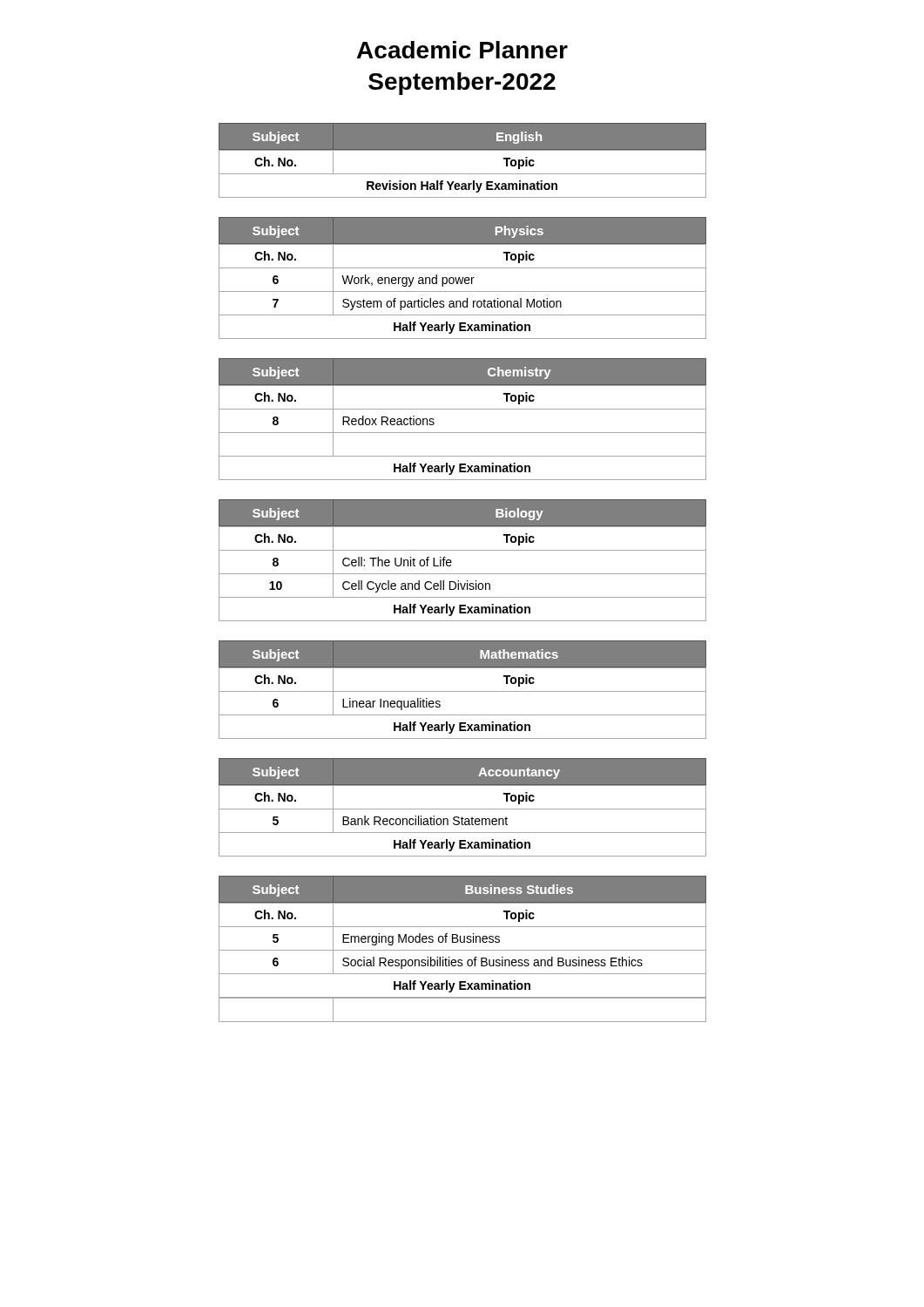
Task: Click on the table containing "Business Studies"
Action: 462,949
